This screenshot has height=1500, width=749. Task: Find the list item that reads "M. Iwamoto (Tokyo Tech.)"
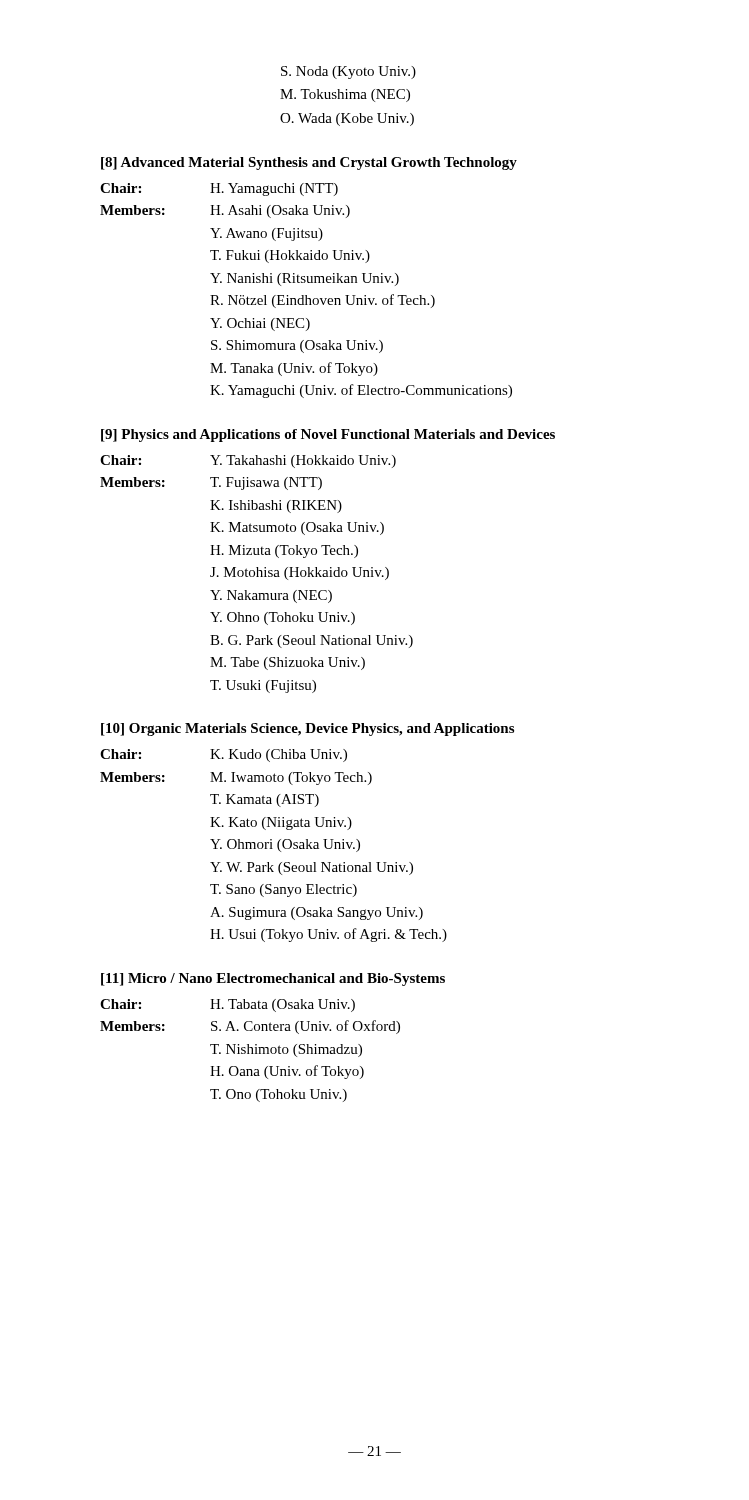(x=291, y=777)
